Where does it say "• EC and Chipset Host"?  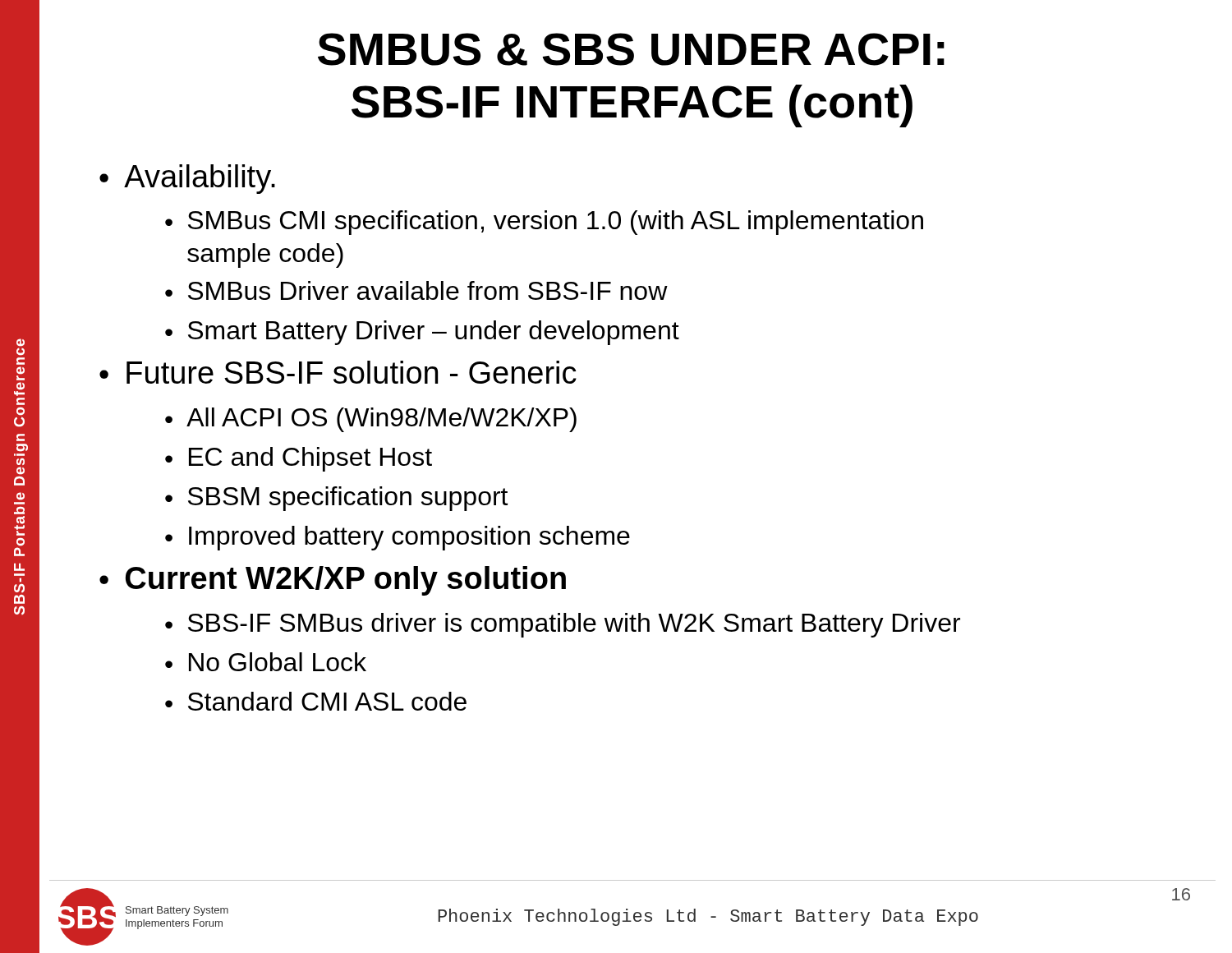point(298,458)
